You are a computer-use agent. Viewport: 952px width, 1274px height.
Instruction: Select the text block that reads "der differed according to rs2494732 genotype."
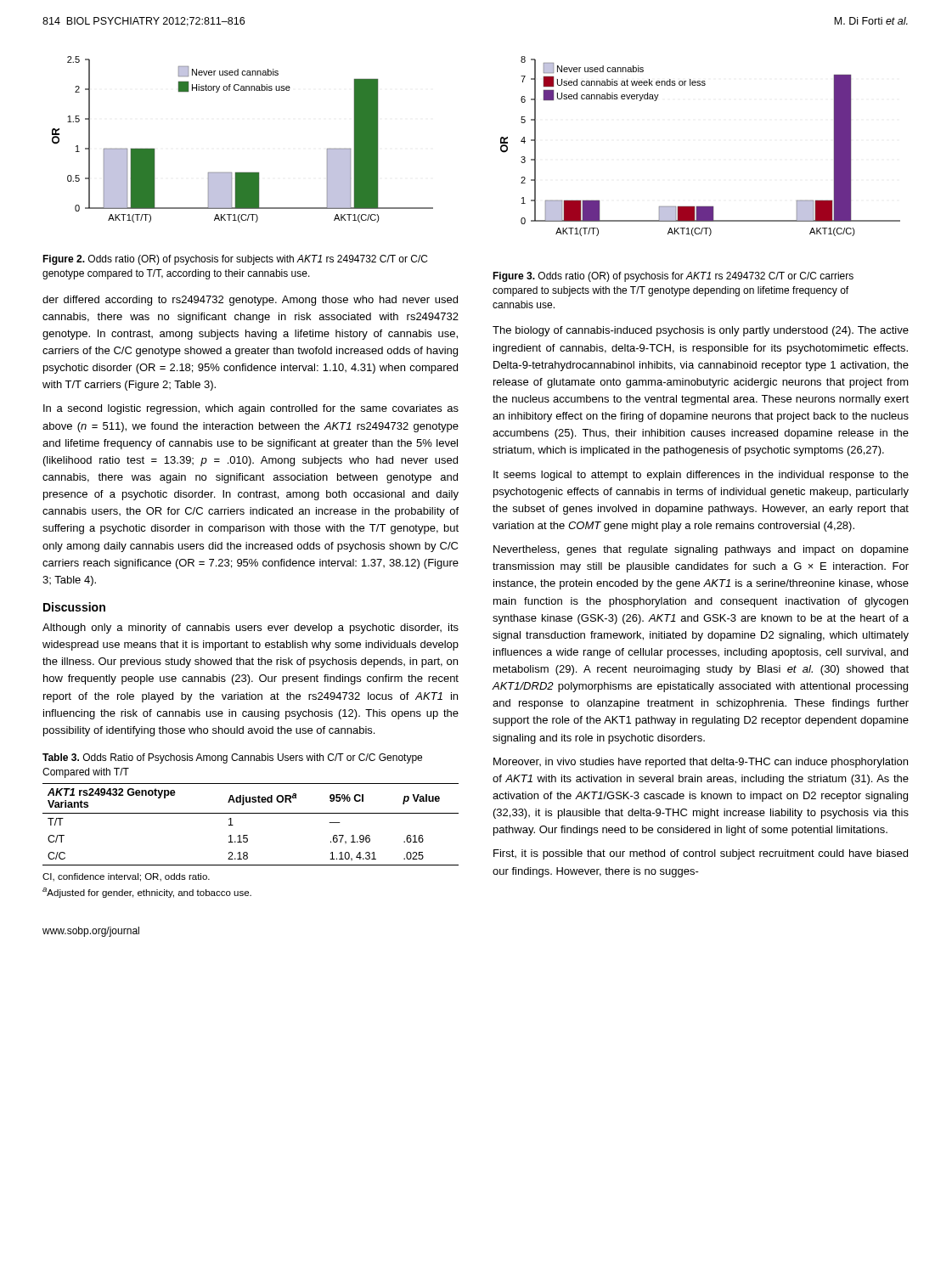[251, 342]
